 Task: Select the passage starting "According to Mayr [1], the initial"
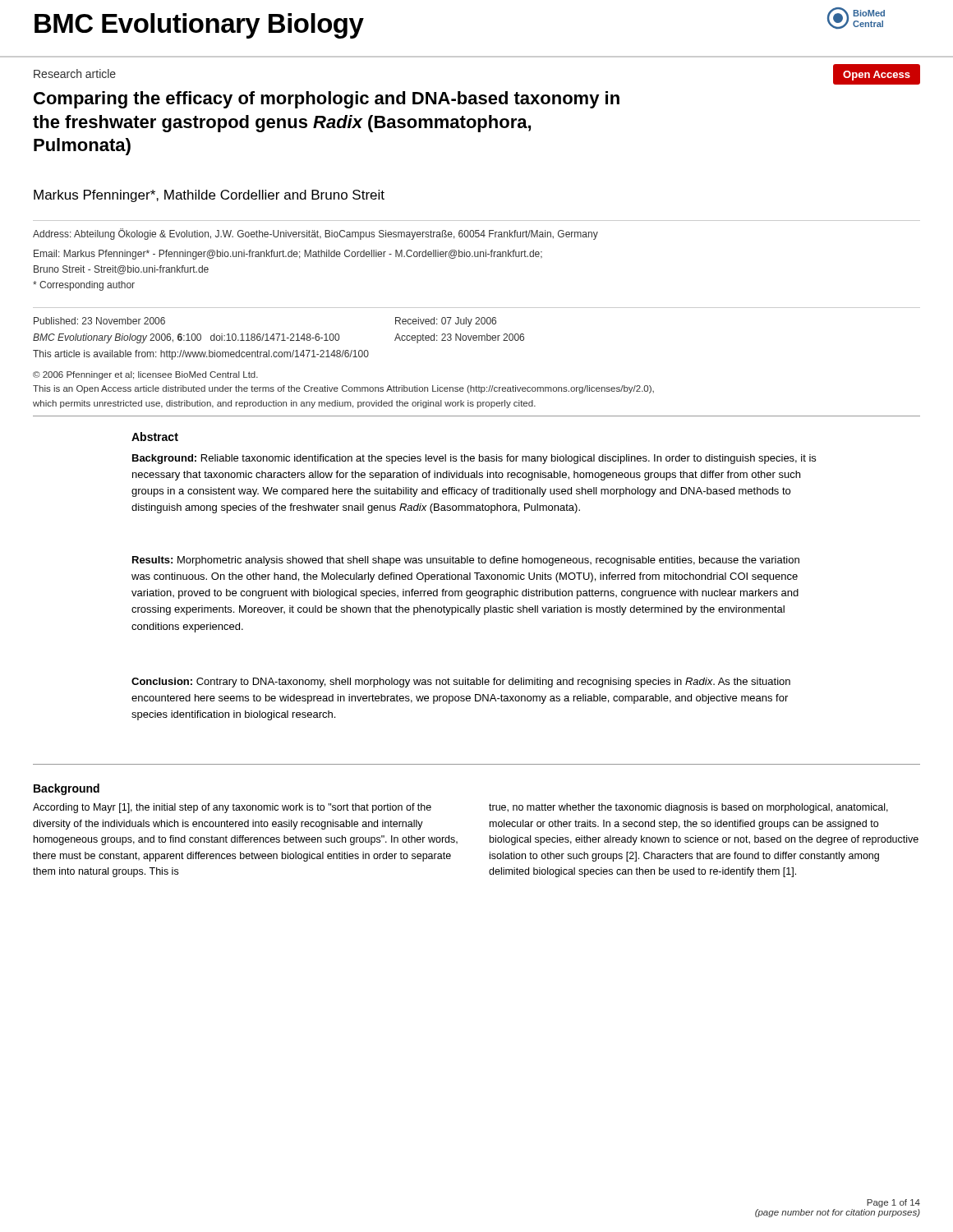pyautogui.click(x=246, y=839)
